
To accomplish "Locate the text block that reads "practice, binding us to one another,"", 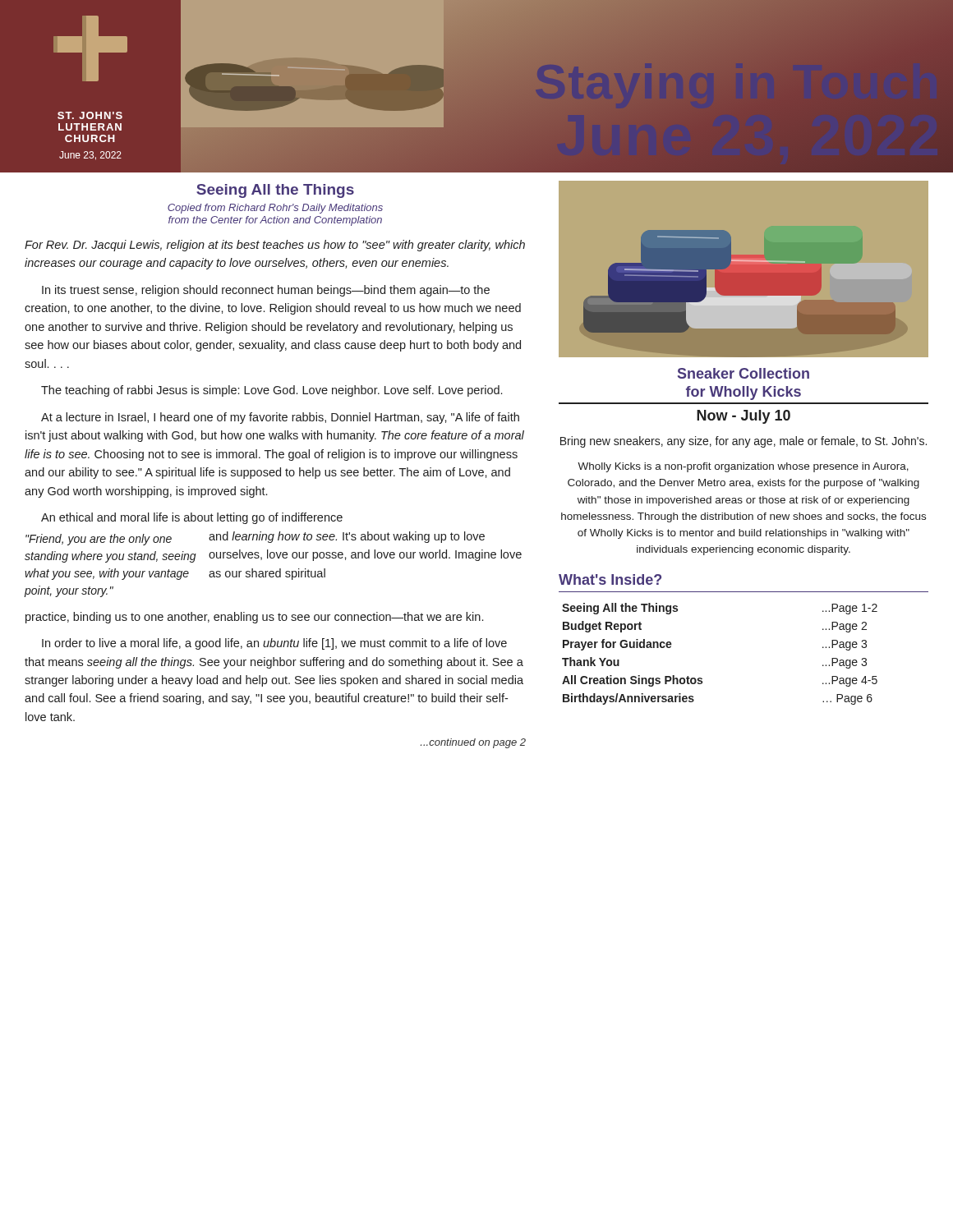I will pos(254,616).
